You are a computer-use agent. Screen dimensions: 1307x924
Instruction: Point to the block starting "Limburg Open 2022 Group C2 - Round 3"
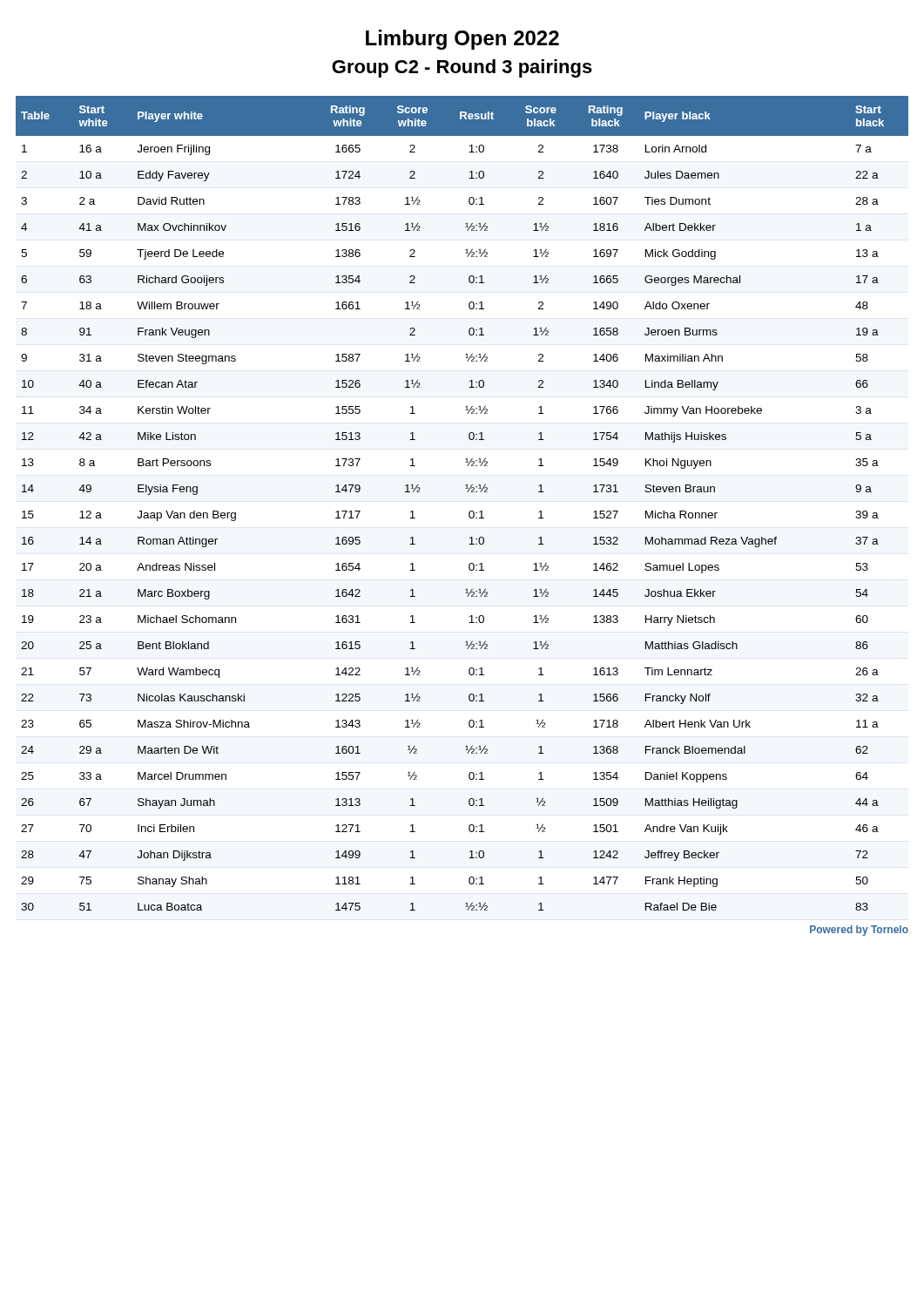(462, 52)
